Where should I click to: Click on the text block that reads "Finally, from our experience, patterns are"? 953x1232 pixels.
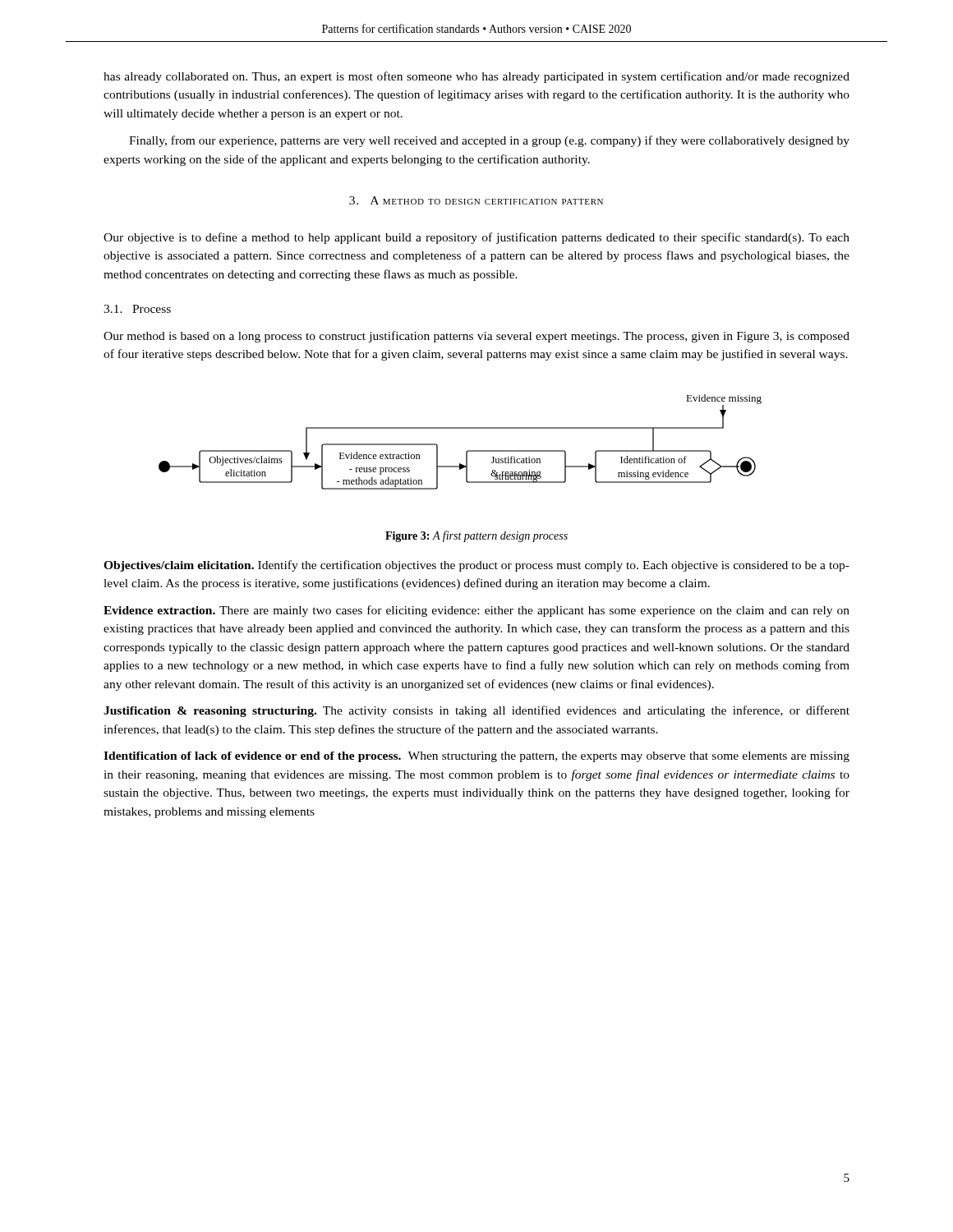click(x=476, y=150)
